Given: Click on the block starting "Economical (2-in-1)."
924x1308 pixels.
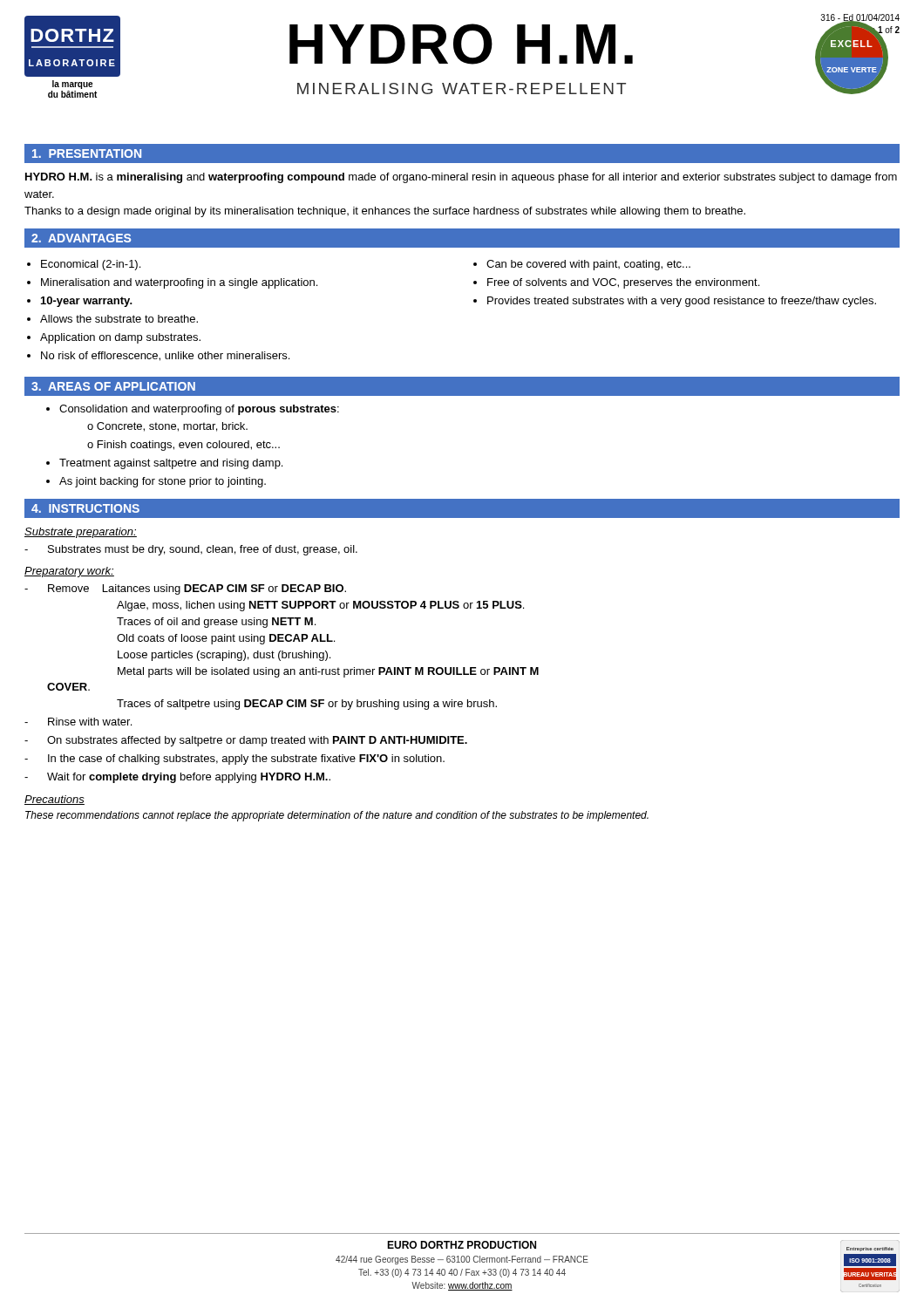Looking at the screenshot, I should (x=91, y=263).
